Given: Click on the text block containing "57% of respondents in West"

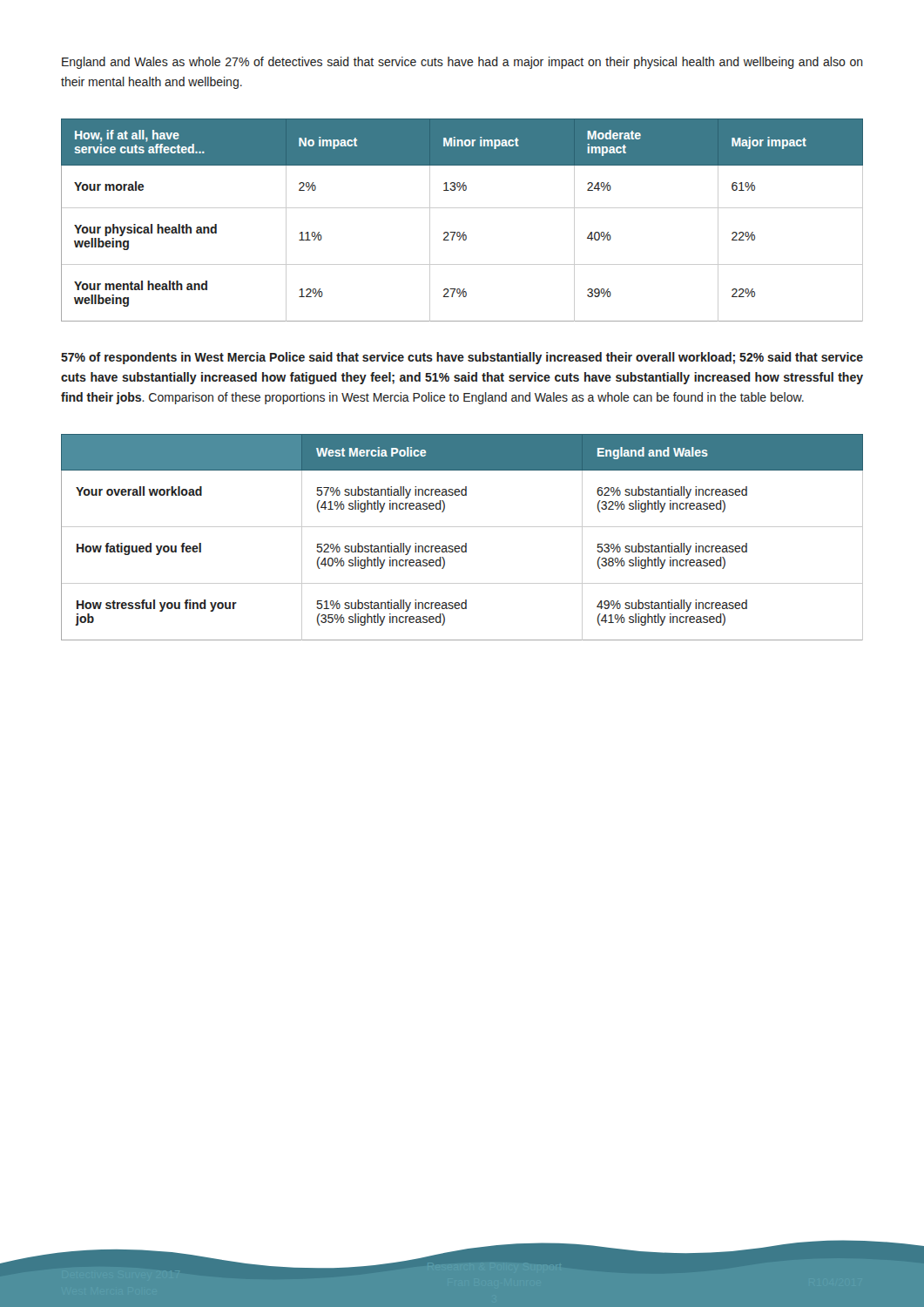Looking at the screenshot, I should (x=462, y=378).
